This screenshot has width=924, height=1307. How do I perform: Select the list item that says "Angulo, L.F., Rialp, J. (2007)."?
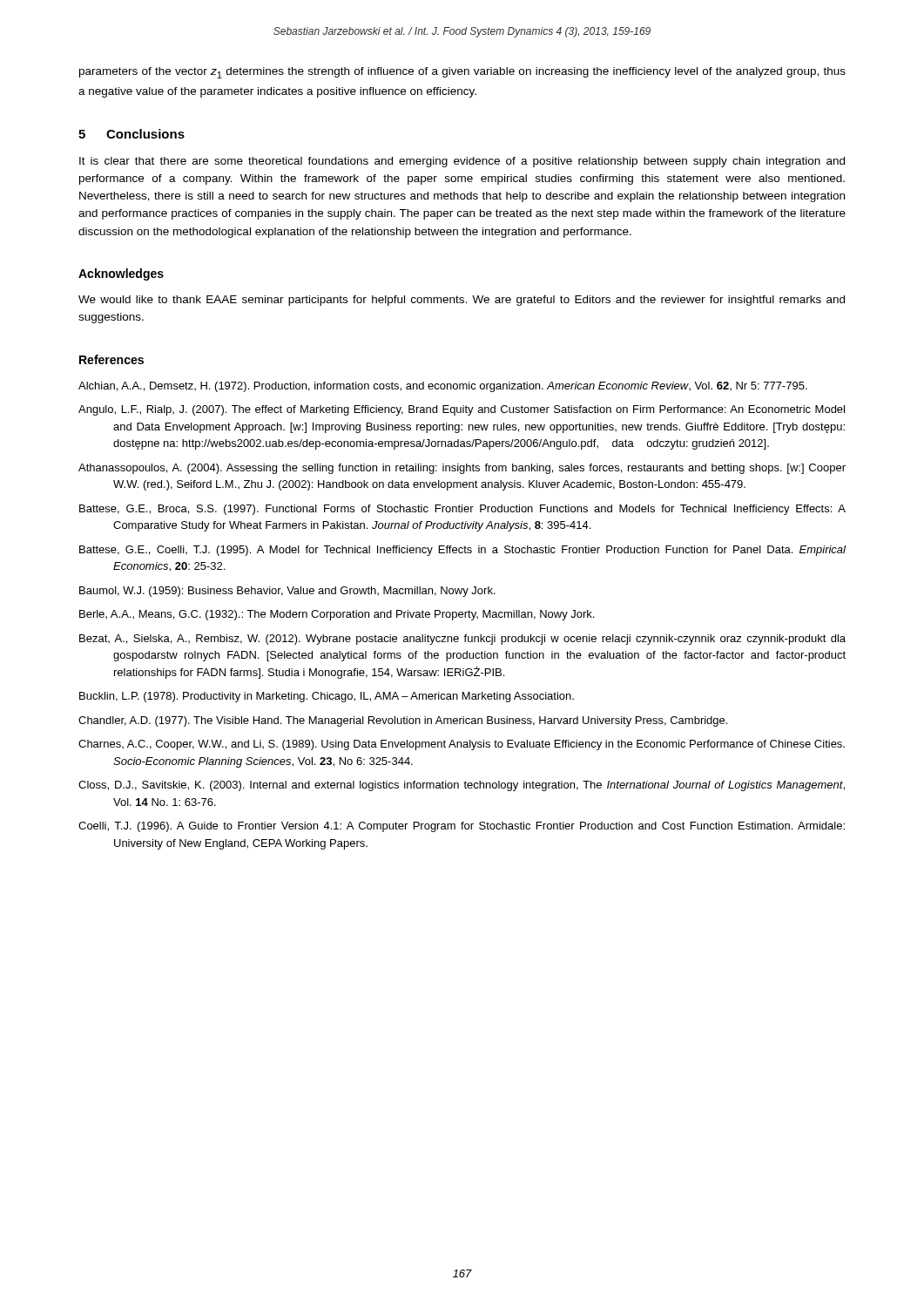(462, 426)
